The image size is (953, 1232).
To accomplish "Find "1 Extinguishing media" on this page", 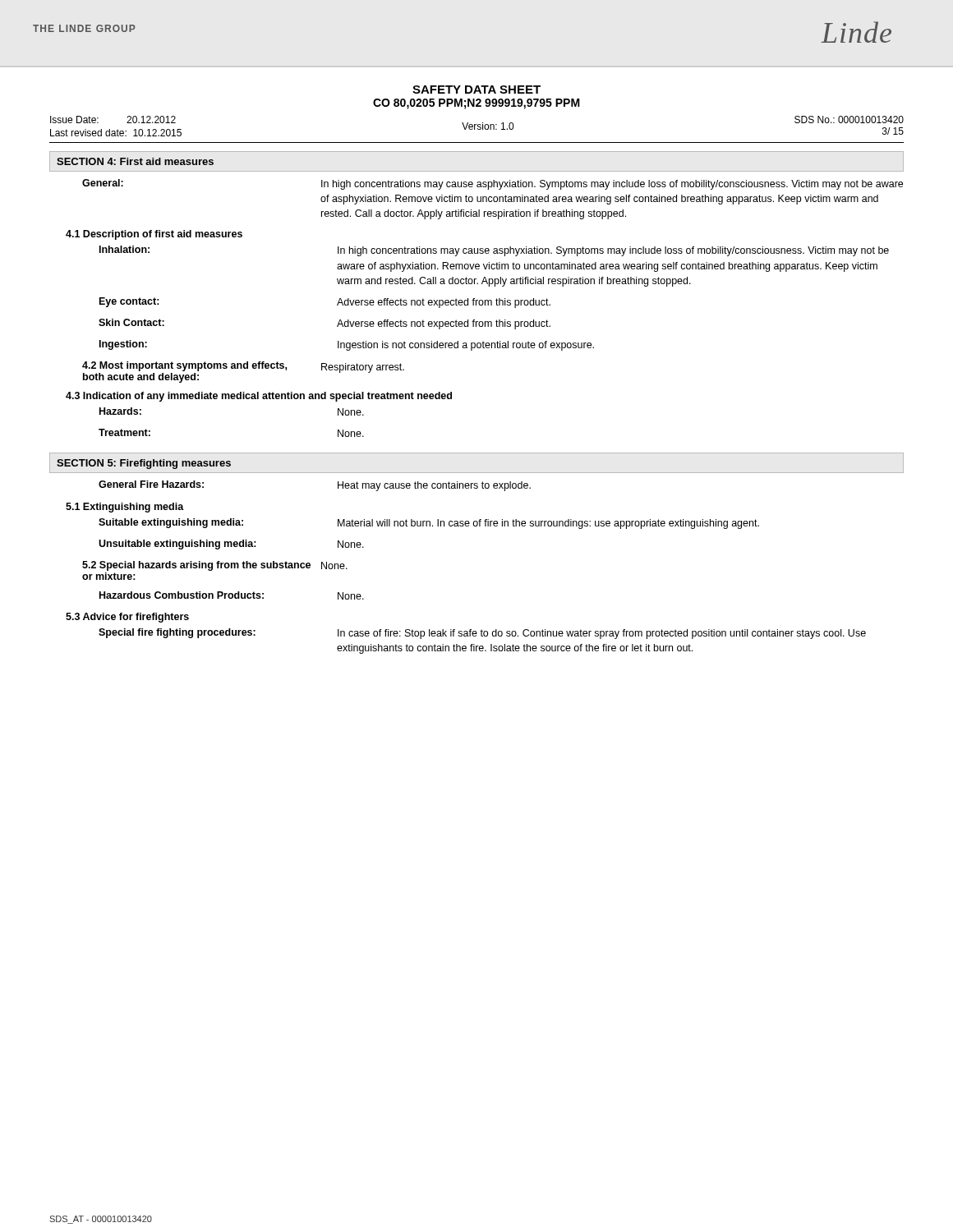I will pos(125,506).
